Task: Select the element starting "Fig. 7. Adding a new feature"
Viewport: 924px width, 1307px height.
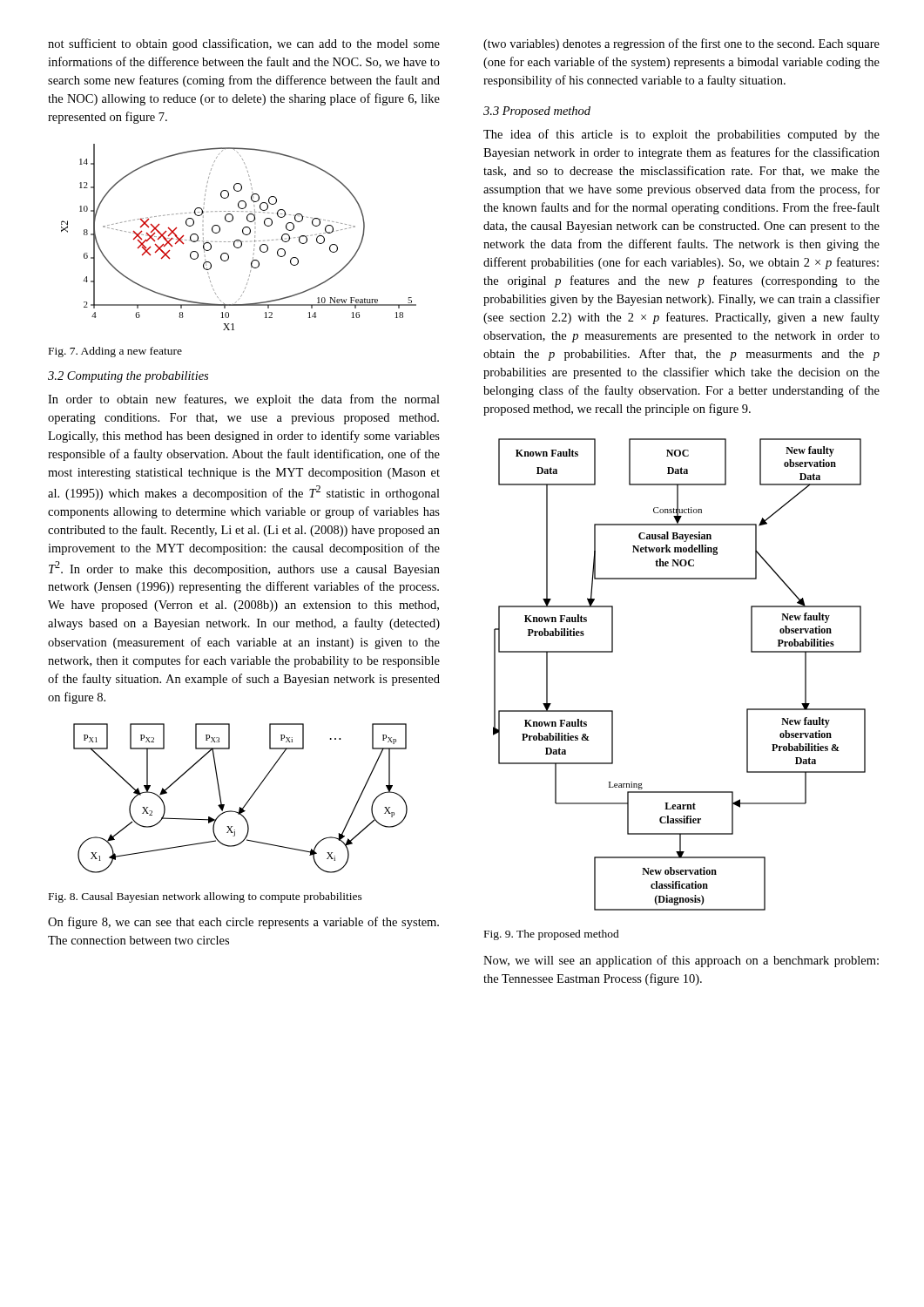Action: (x=115, y=352)
